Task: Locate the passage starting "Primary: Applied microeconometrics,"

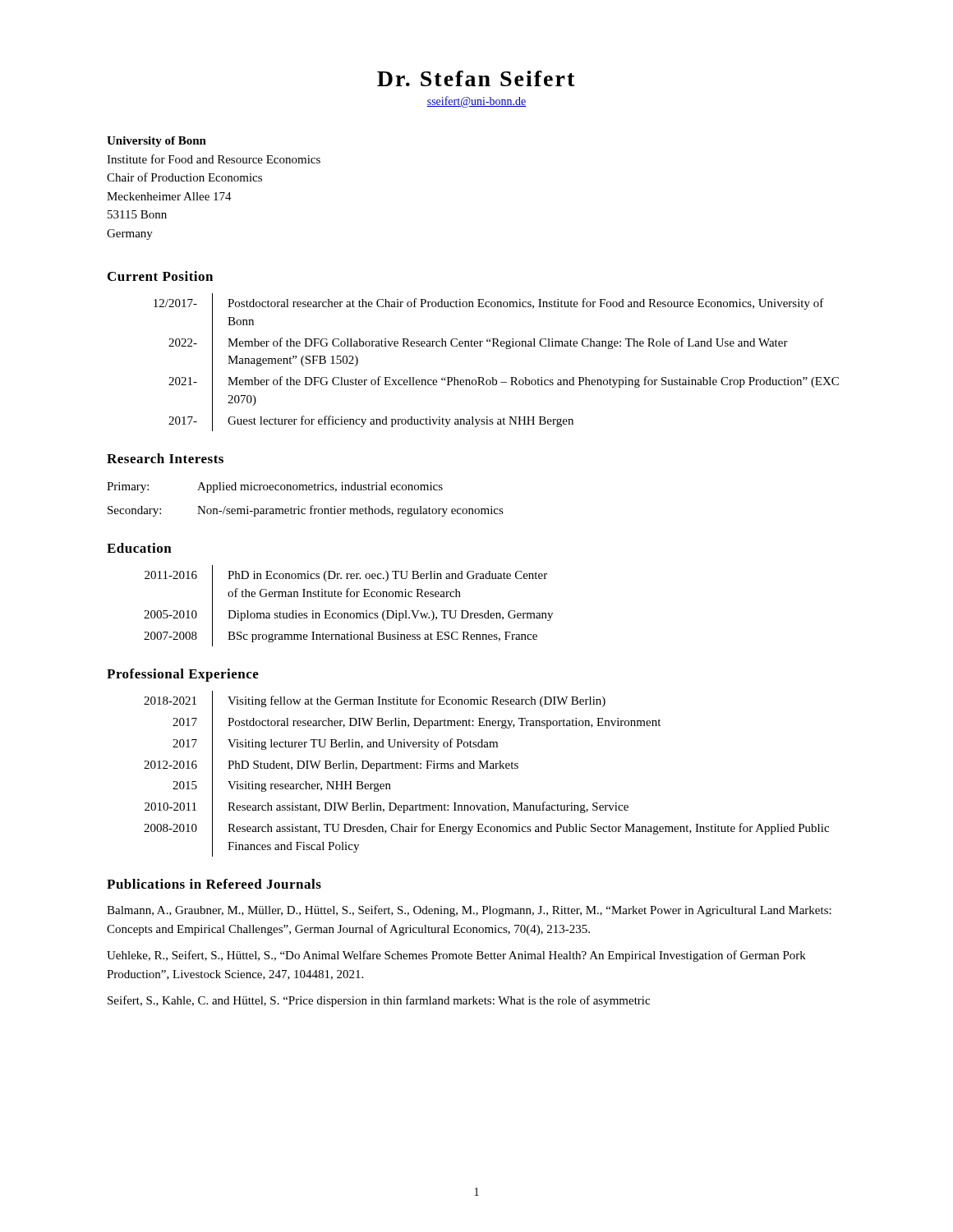Action: pos(275,487)
